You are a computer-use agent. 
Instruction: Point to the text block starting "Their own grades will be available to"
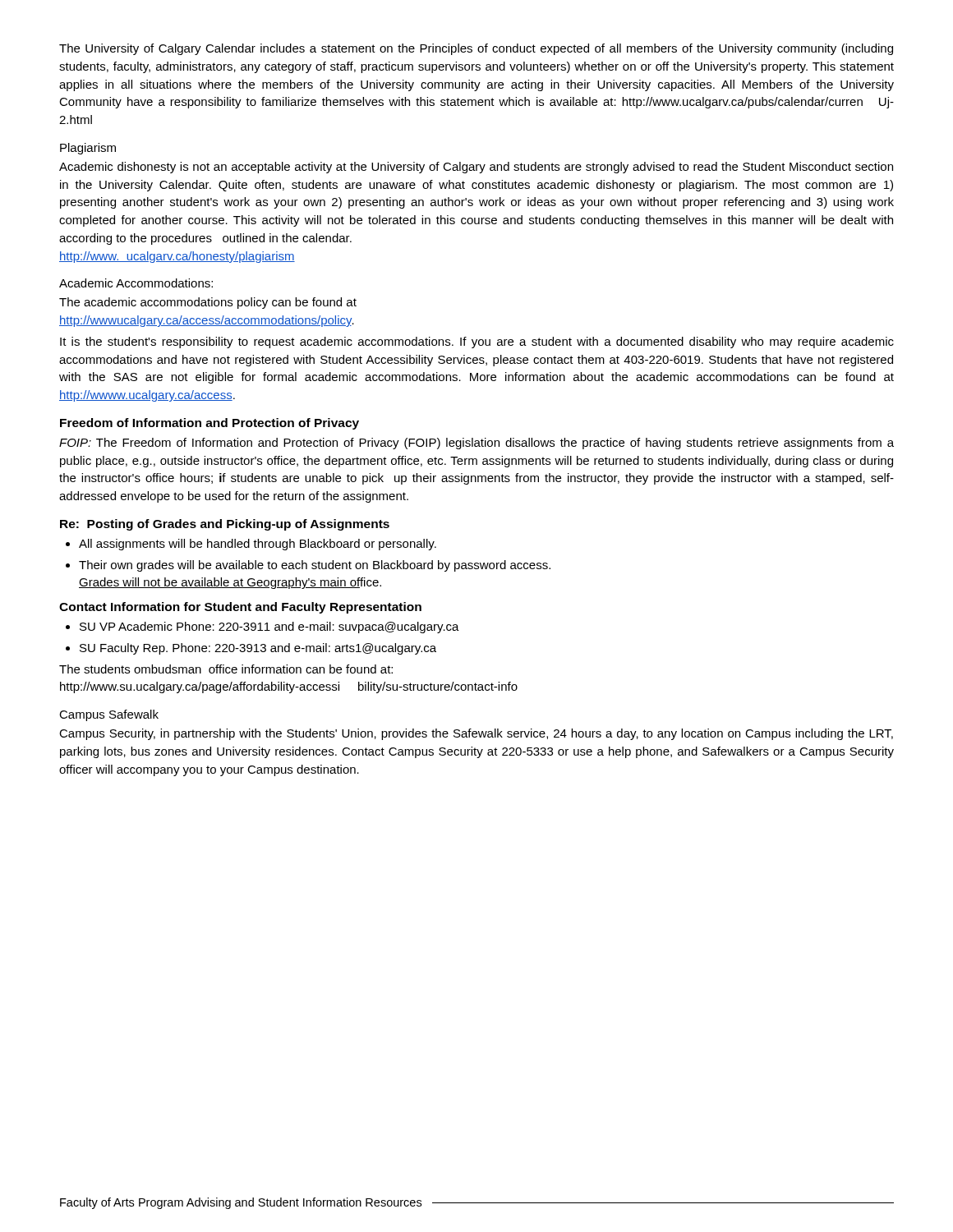tap(315, 573)
